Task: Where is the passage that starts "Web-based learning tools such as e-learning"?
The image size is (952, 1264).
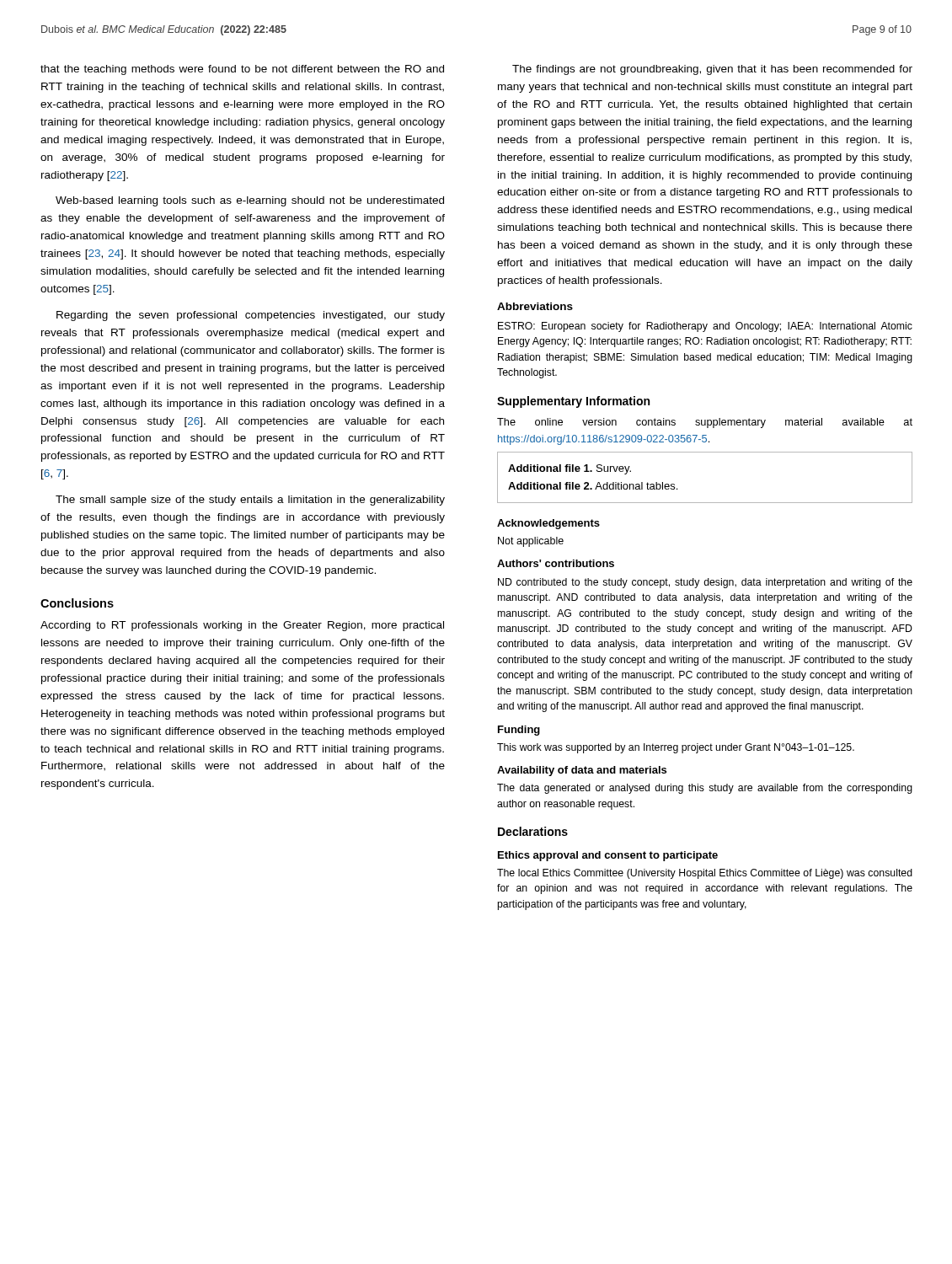Action: [x=243, y=245]
